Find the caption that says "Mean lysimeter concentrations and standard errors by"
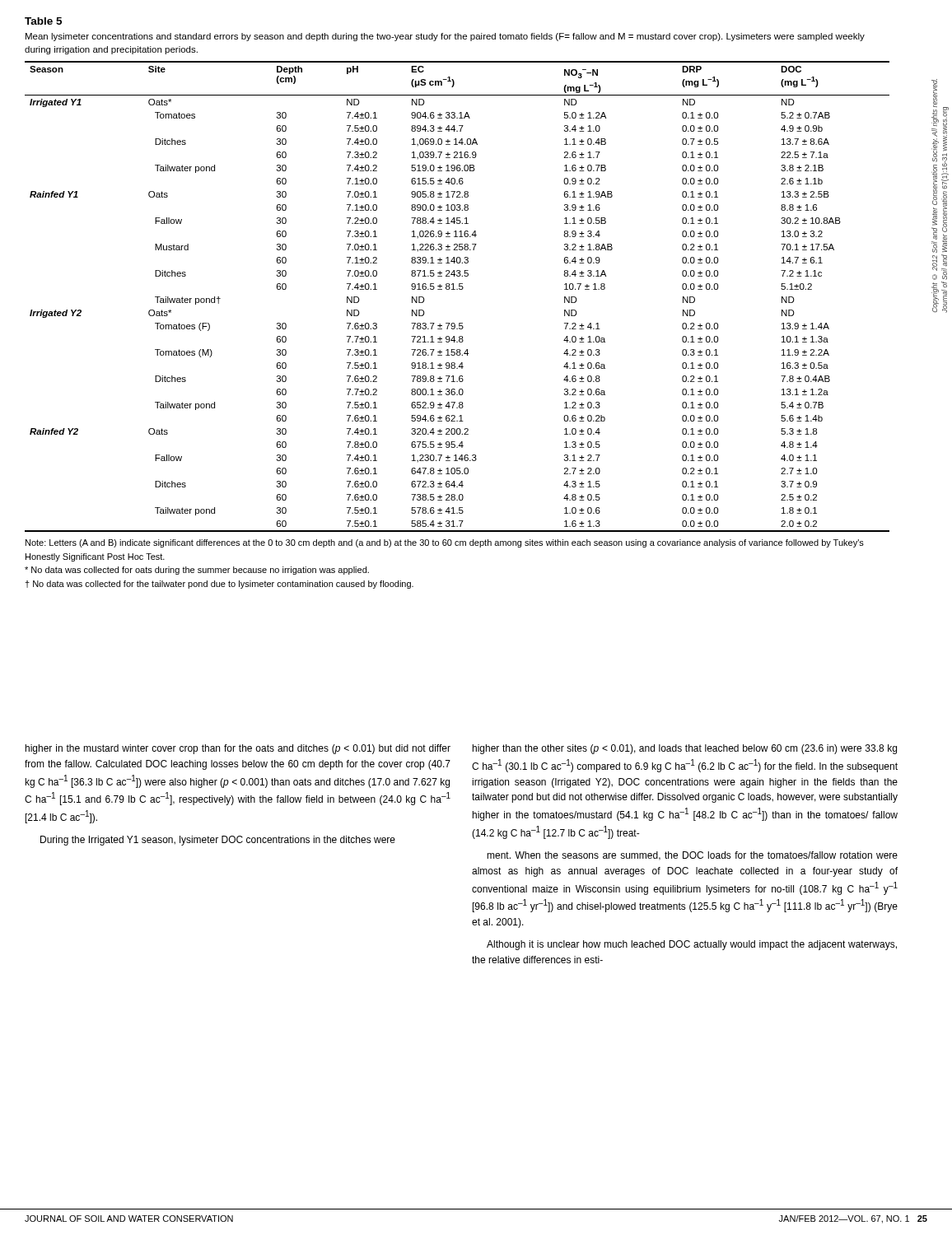 [445, 43]
